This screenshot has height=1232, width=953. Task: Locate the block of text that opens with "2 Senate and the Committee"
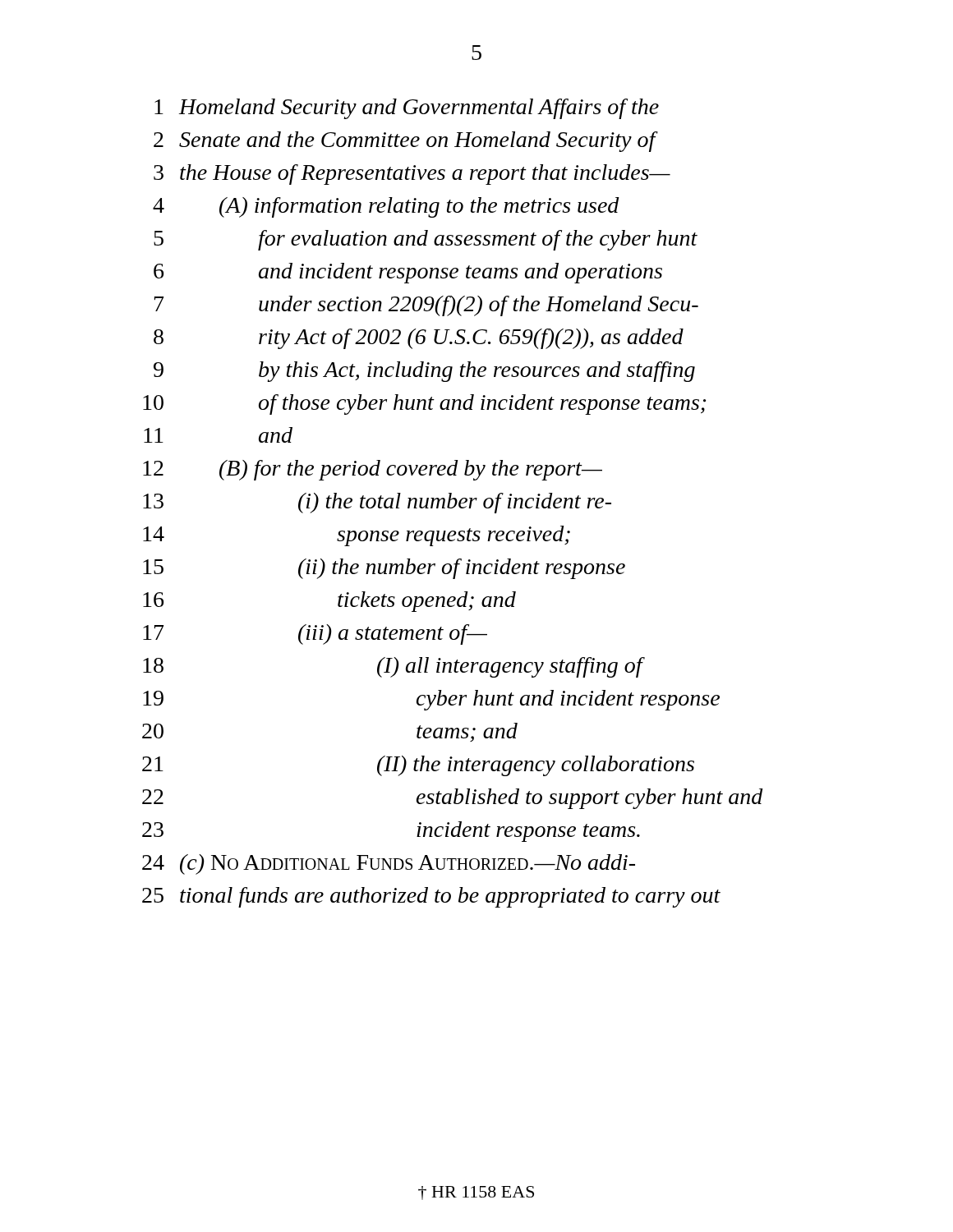point(476,140)
